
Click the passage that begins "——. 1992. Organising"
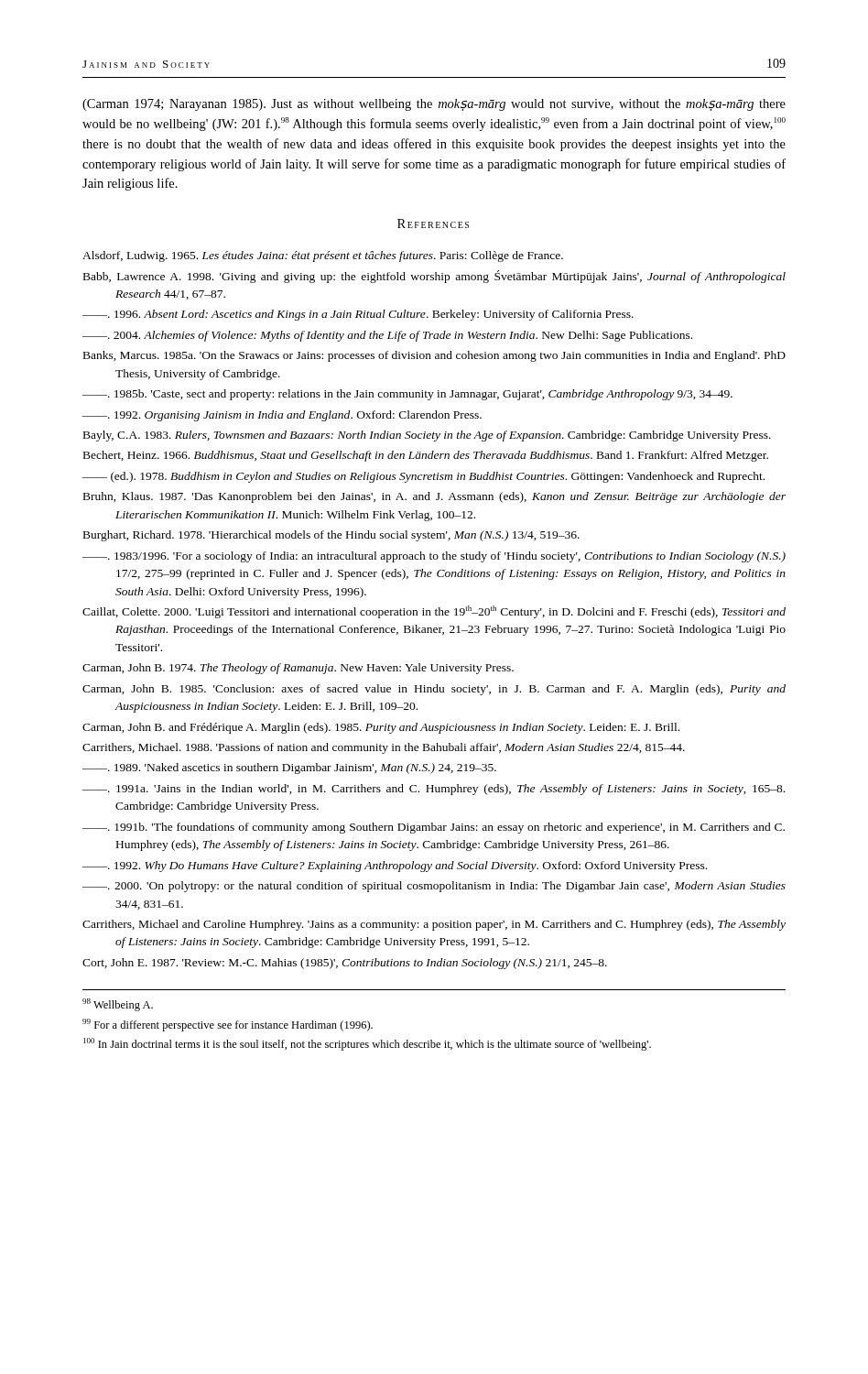[282, 414]
